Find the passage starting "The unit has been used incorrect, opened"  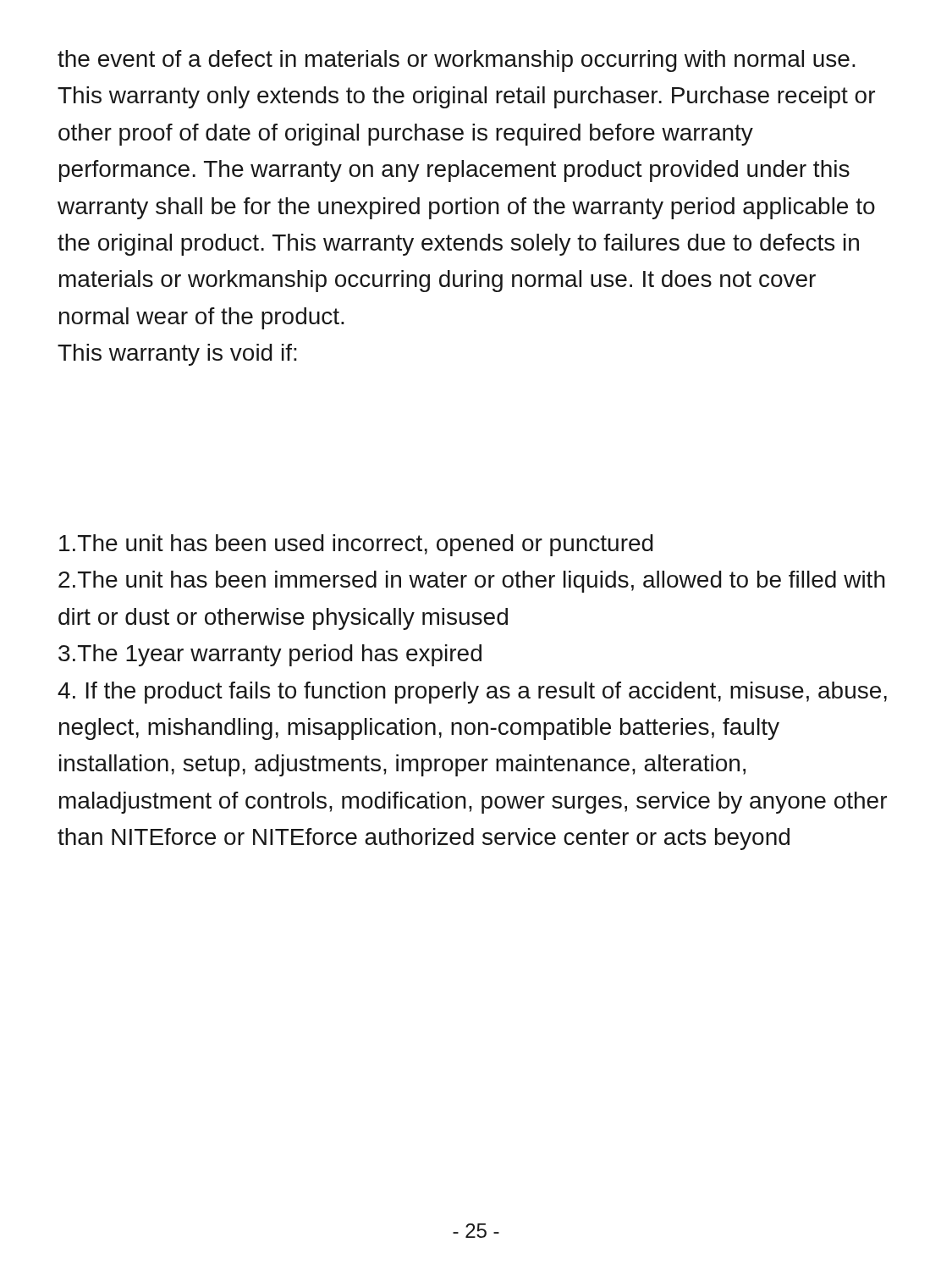(356, 543)
